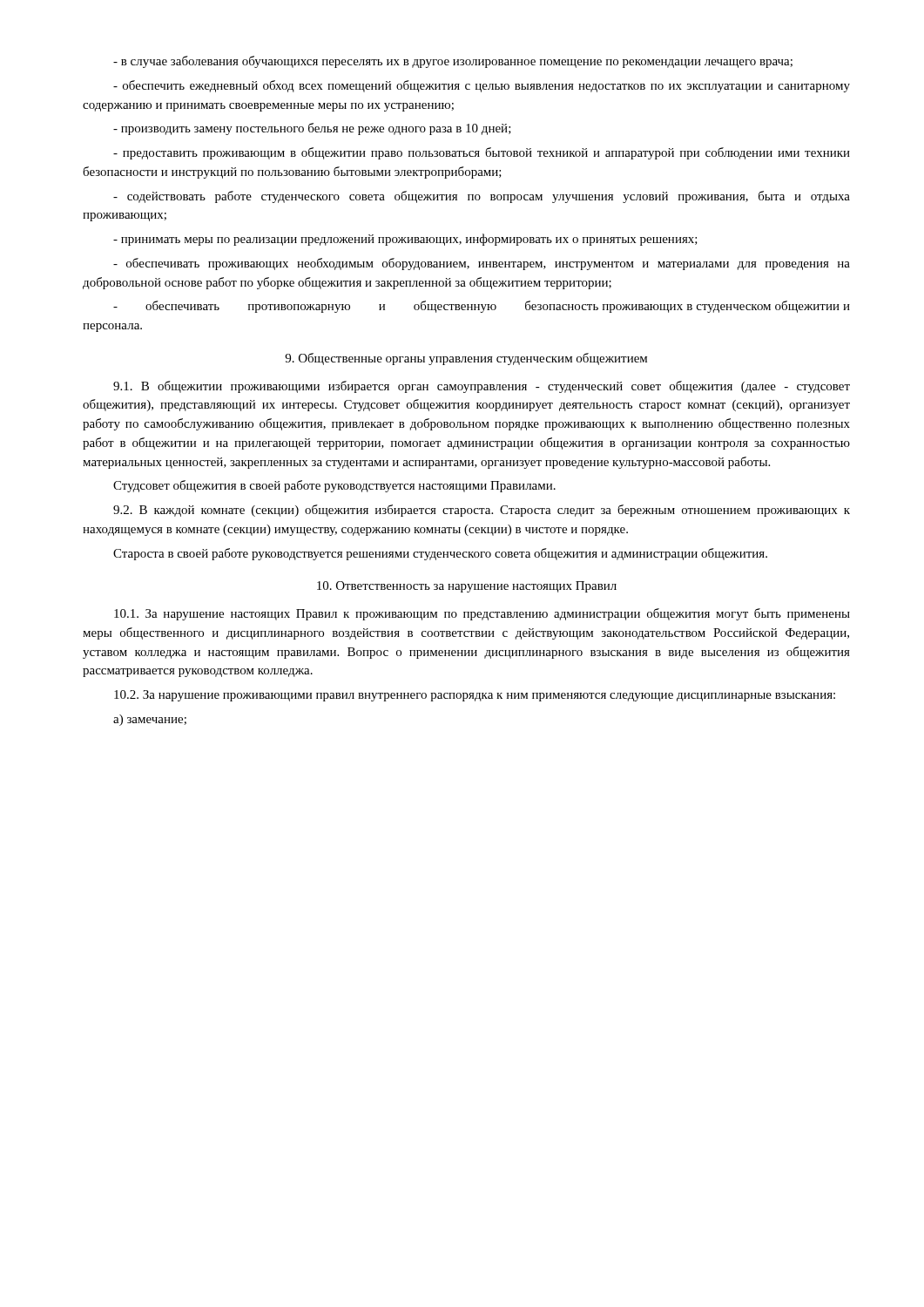This screenshot has width=924, height=1307.
Task: Find the text starting "1. В общежитии проживающими избирается"
Action: point(466,423)
